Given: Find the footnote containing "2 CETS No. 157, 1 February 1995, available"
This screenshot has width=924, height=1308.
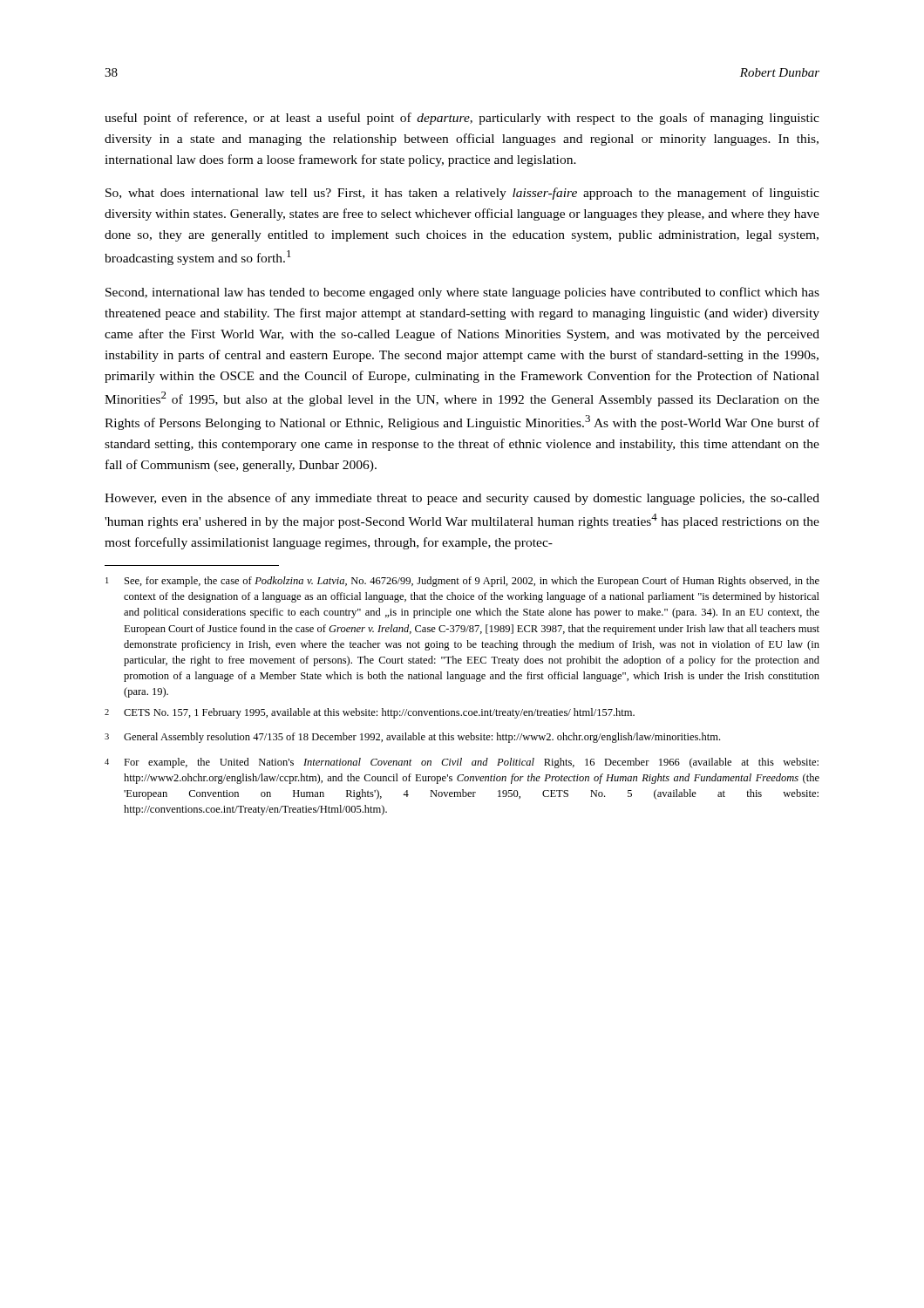Looking at the screenshot, I should tap(462, 714).
